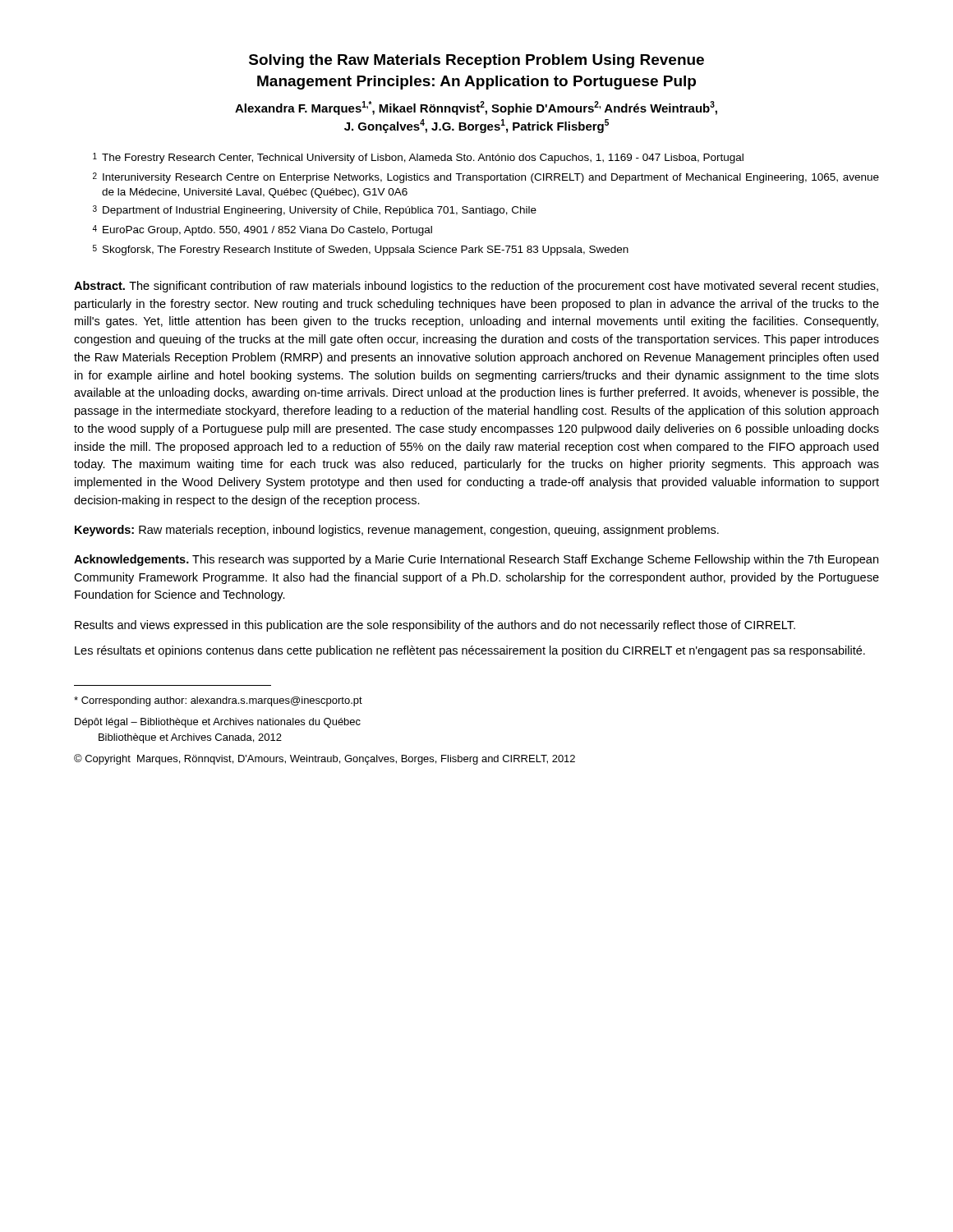Navigate to the region starting "1 The Forestry Research Center, Technical University of"
The width and height of the screenshot is (953, 1232).
coord(476,159)
